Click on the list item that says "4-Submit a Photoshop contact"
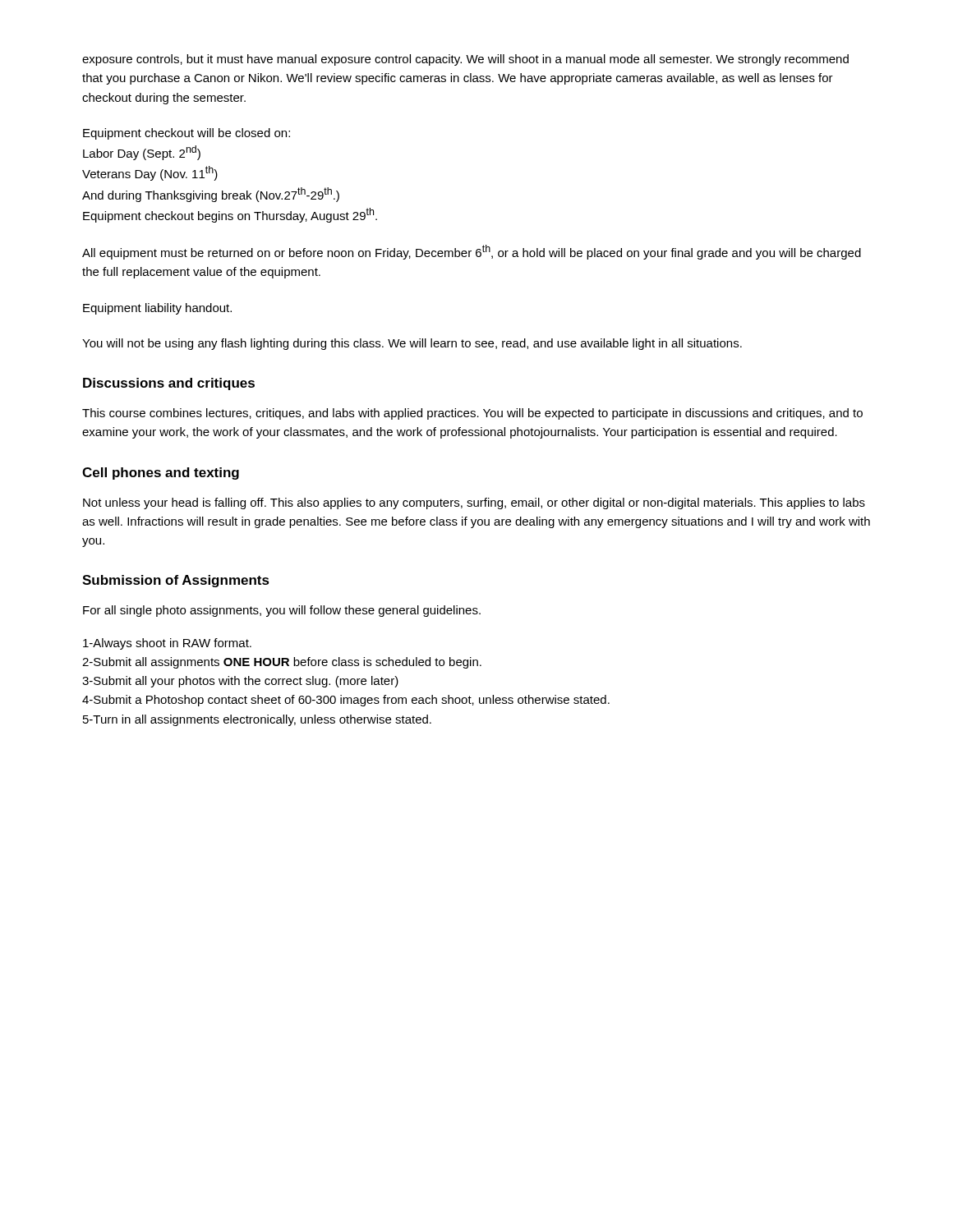 coord(346,700)
